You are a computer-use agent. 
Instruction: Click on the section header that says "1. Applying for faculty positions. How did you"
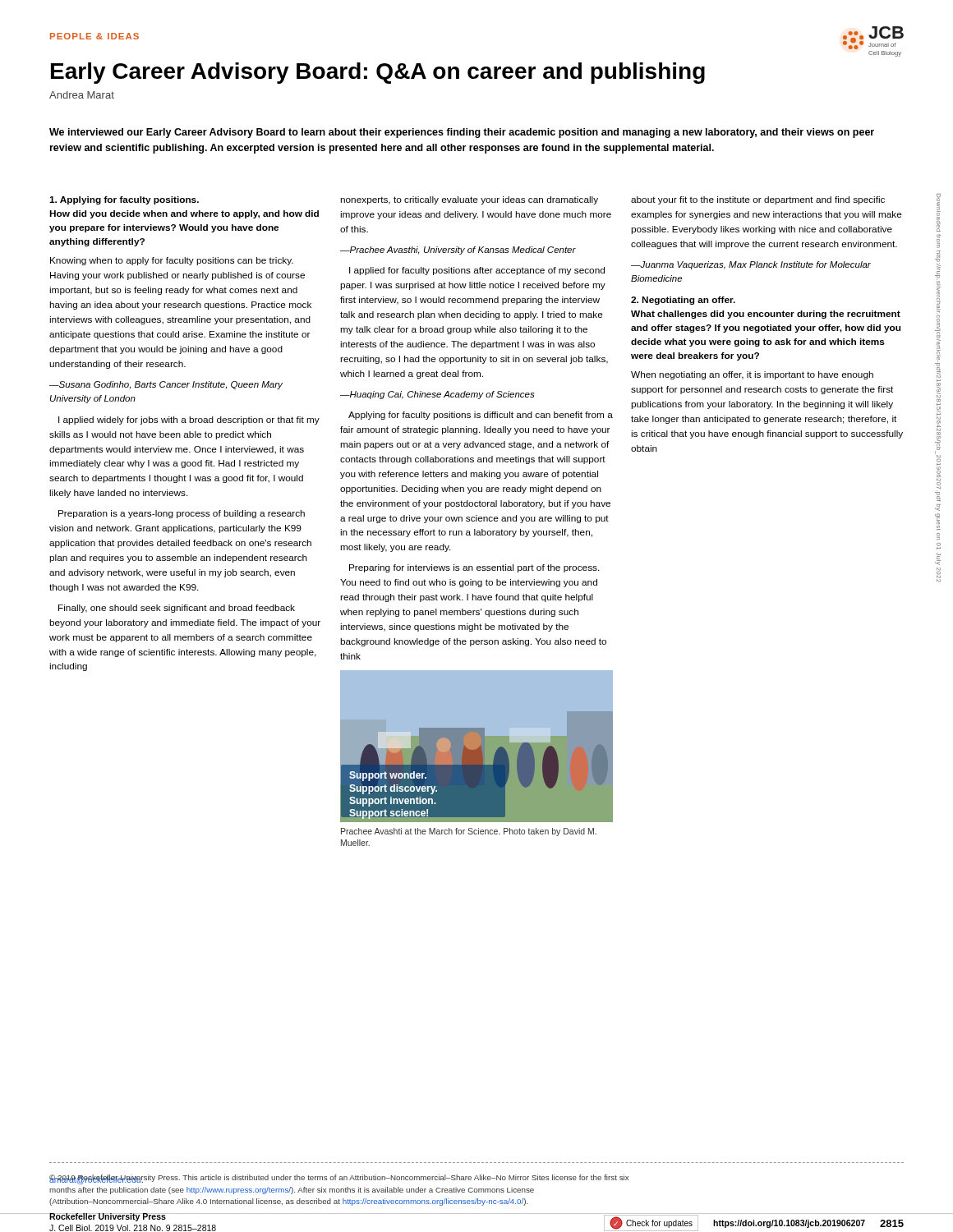[184, 221]
